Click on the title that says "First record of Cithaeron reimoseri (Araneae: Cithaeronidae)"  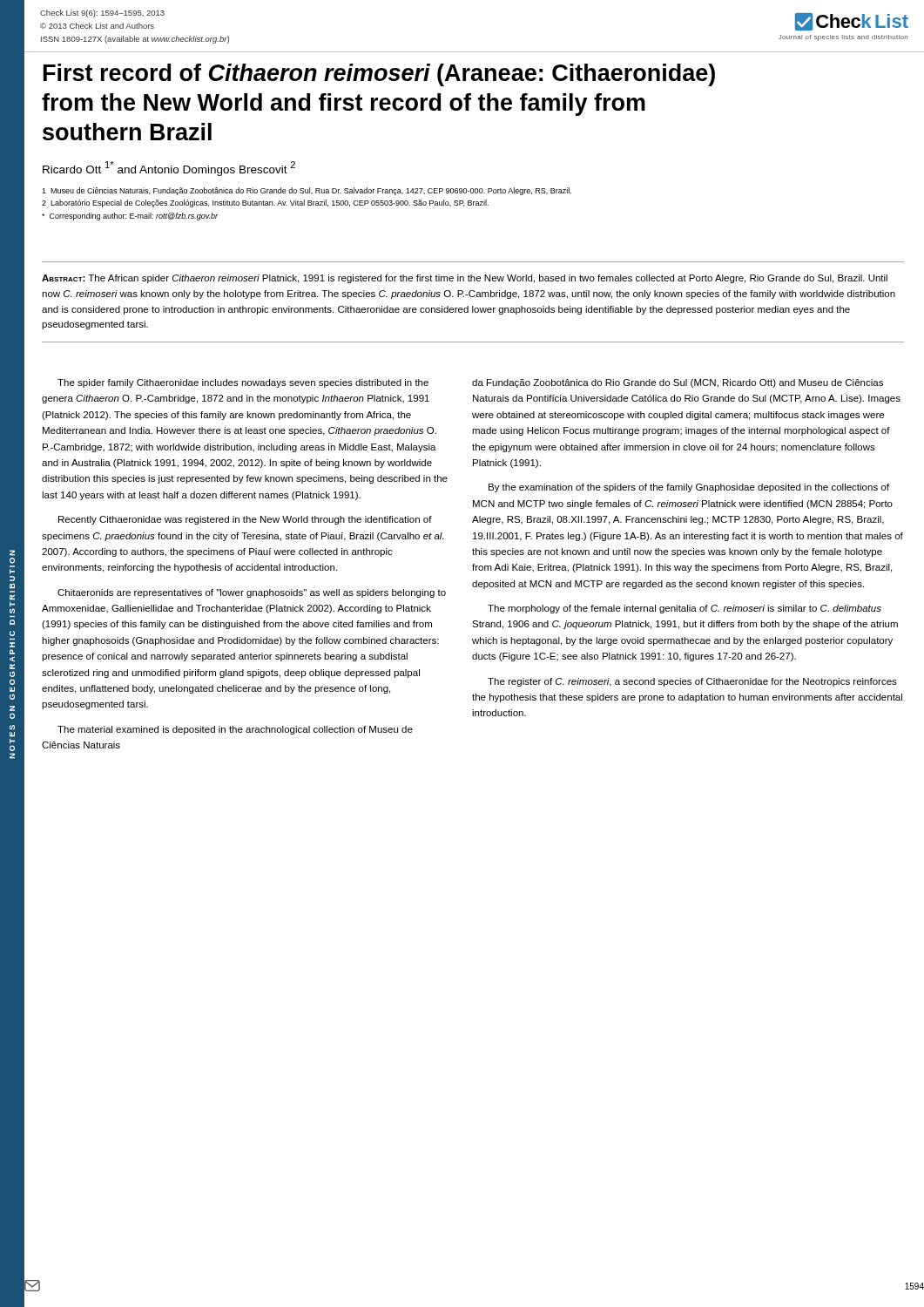[x=379, y=75]
